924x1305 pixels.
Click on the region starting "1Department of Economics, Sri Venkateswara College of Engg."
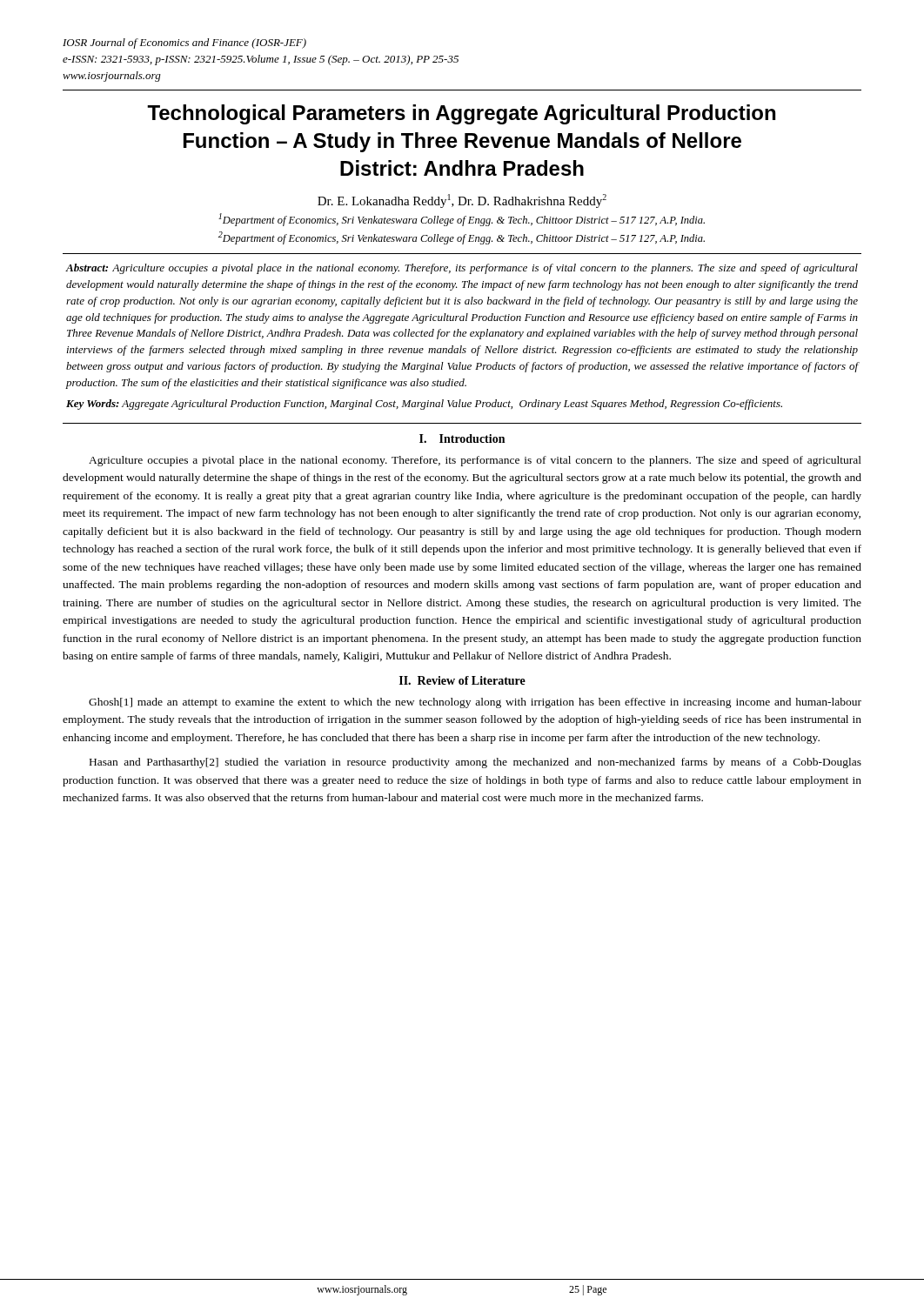click(x=462, y=228)
